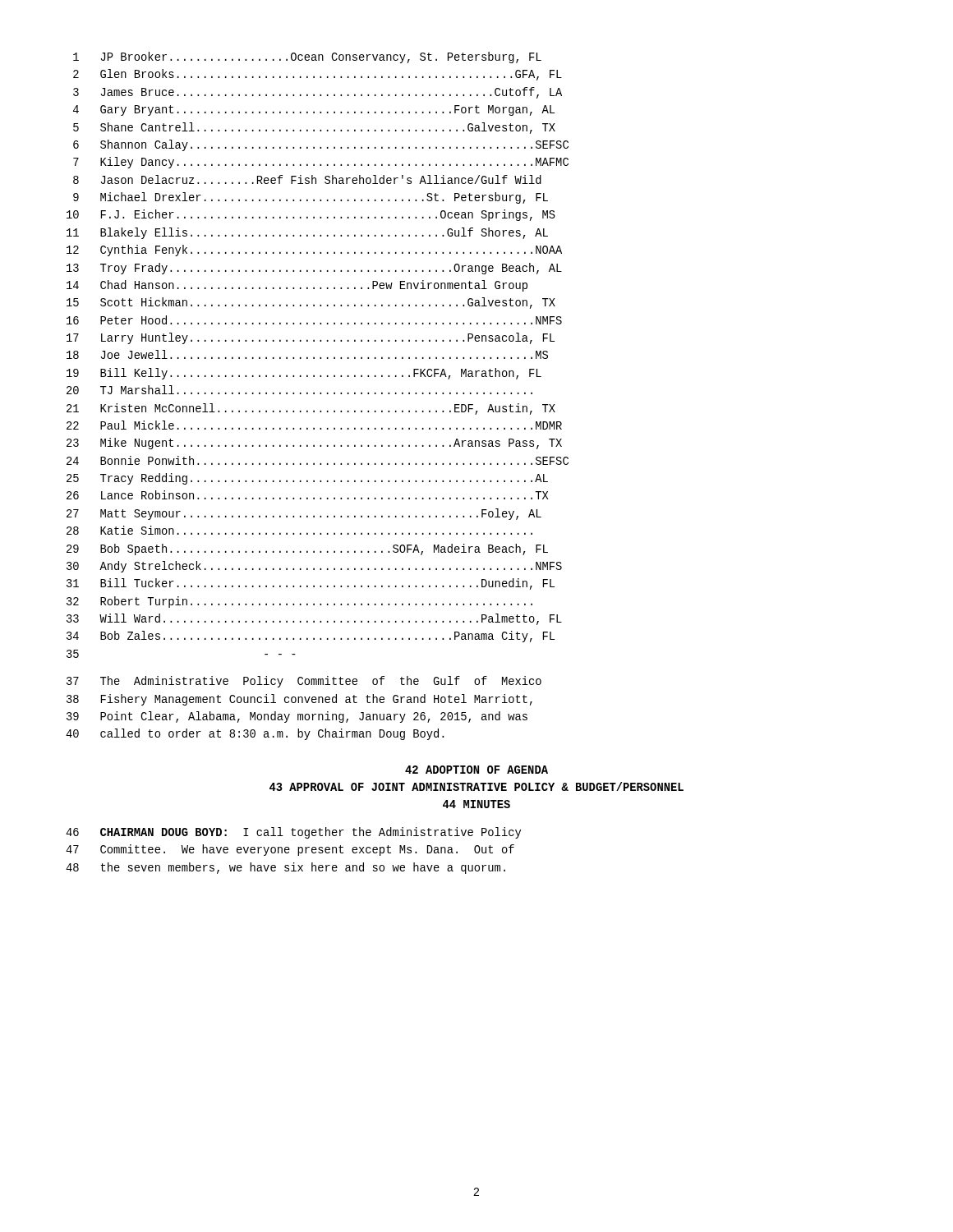Image resolution: width=953 pixels, height=1232 pixels.
Task: Select the list item with the text "29 Bob Spaeth.................................SOFA,"
Action: (307, 549)
